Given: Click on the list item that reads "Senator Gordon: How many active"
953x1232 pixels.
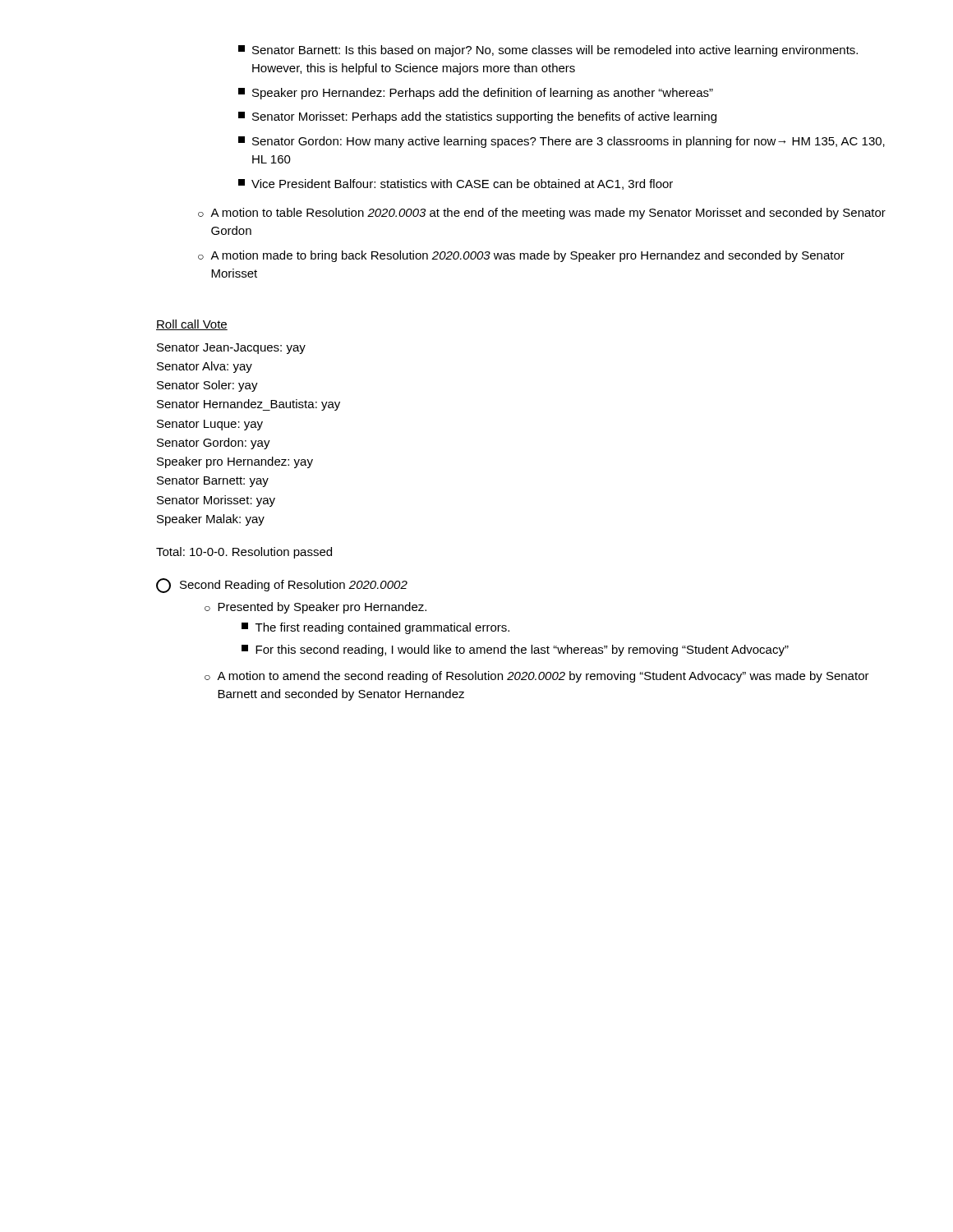Looking at the screenshot, I should [563, 150].
